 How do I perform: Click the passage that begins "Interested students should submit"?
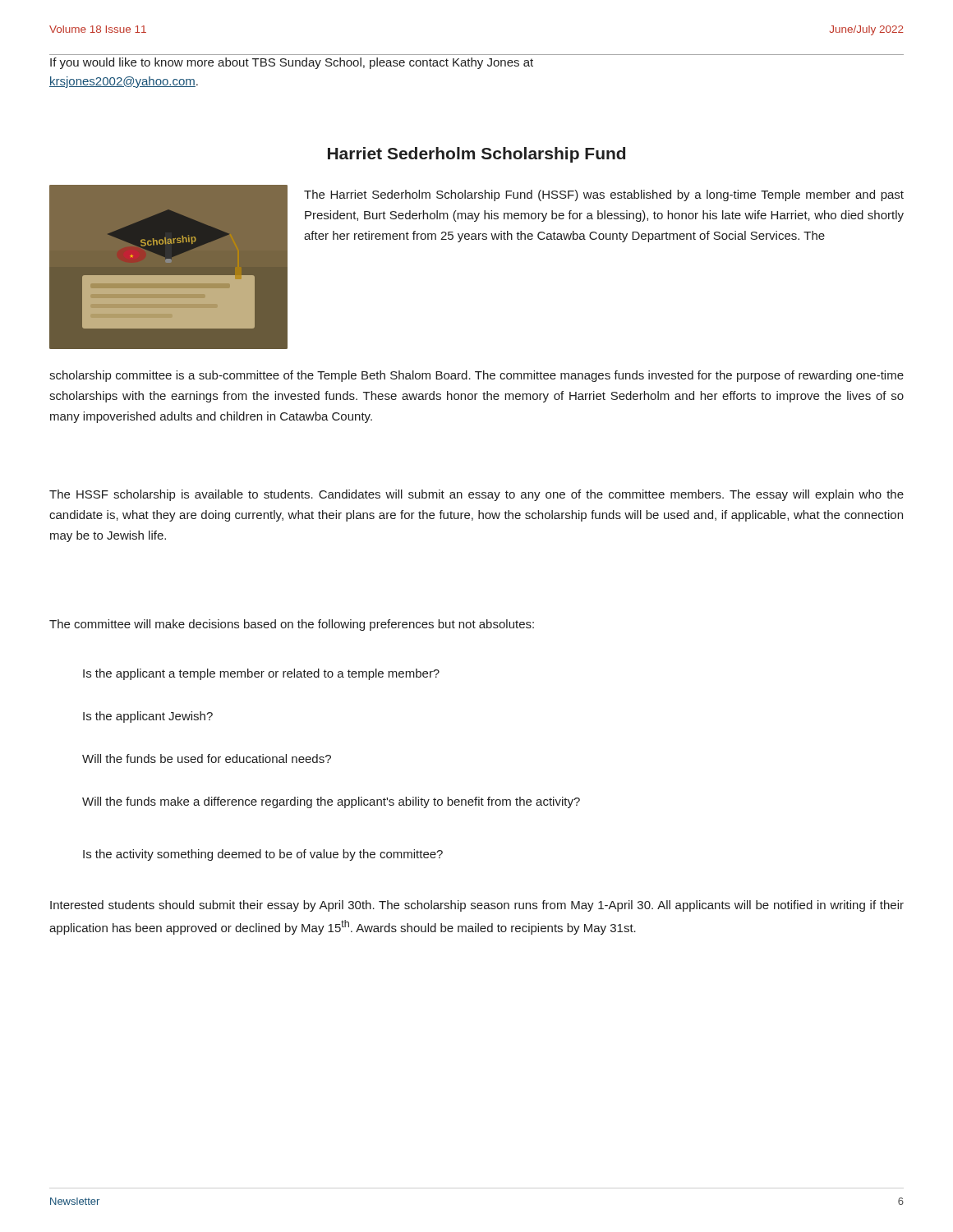click(x=476, y=916)
